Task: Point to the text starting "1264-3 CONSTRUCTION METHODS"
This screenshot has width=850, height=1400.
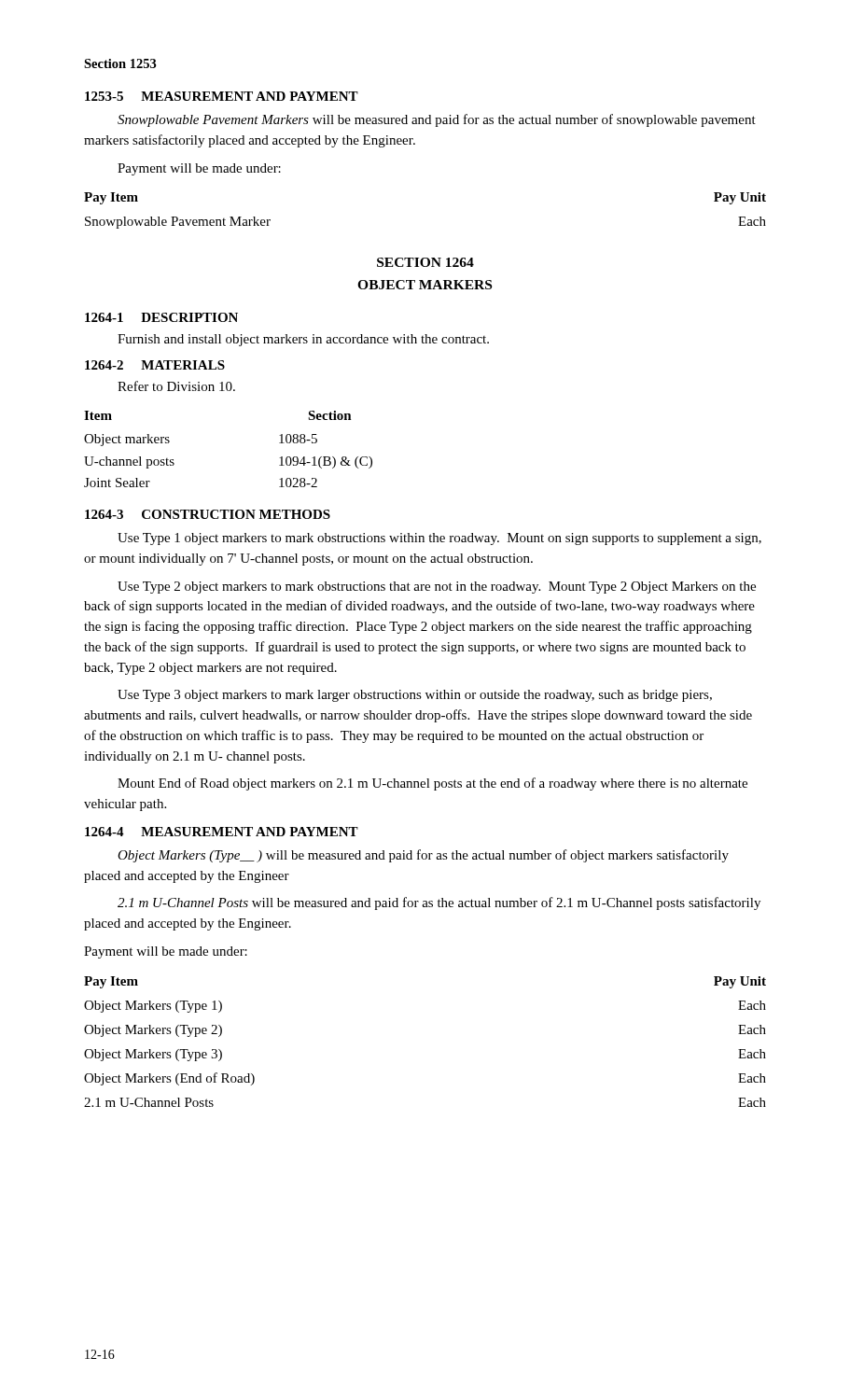Action: (x=207, y=514)
